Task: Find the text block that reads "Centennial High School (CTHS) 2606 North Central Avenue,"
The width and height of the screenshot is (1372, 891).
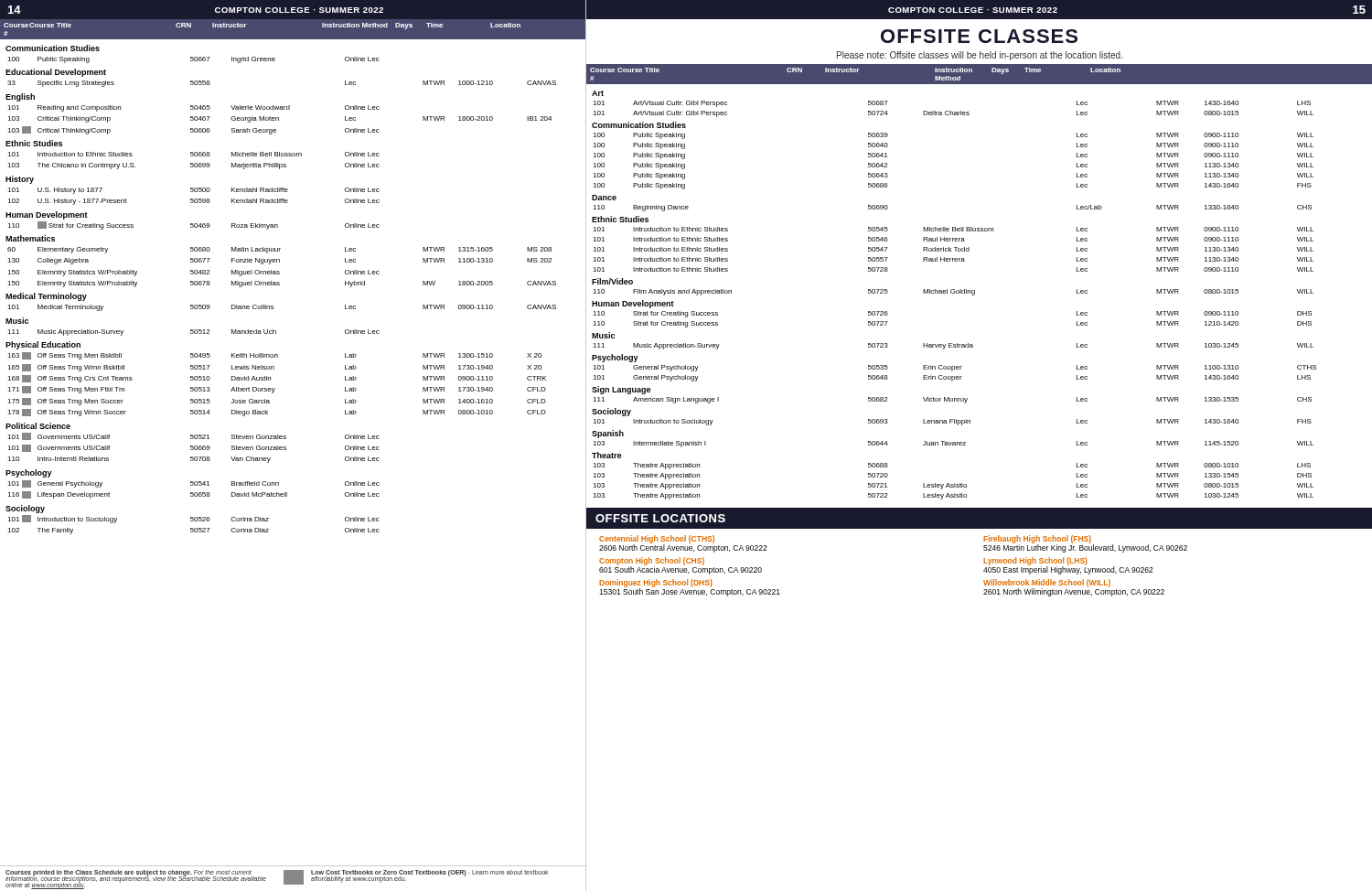Action: (683, 543)
